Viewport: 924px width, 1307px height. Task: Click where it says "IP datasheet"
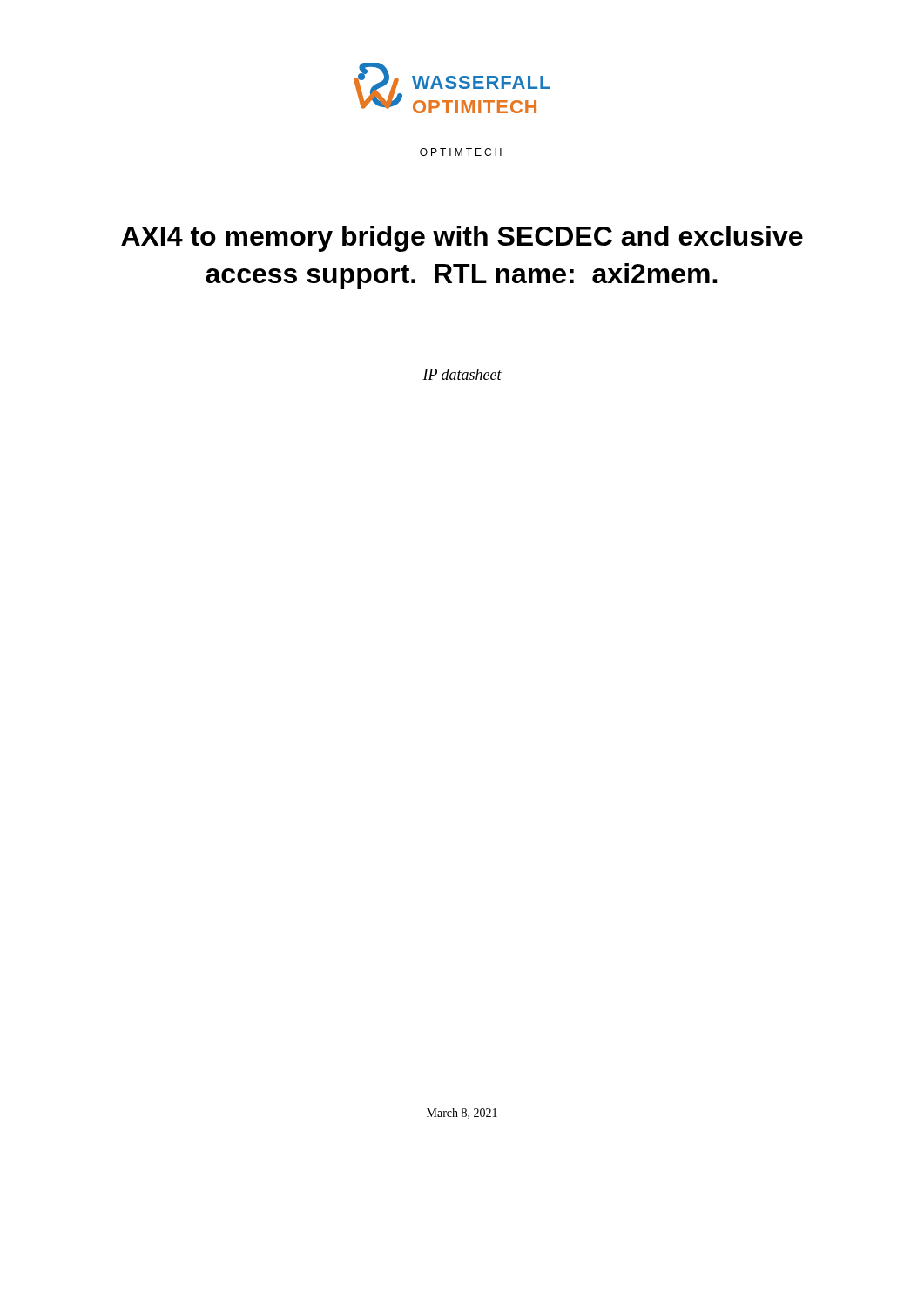(462, 375)
